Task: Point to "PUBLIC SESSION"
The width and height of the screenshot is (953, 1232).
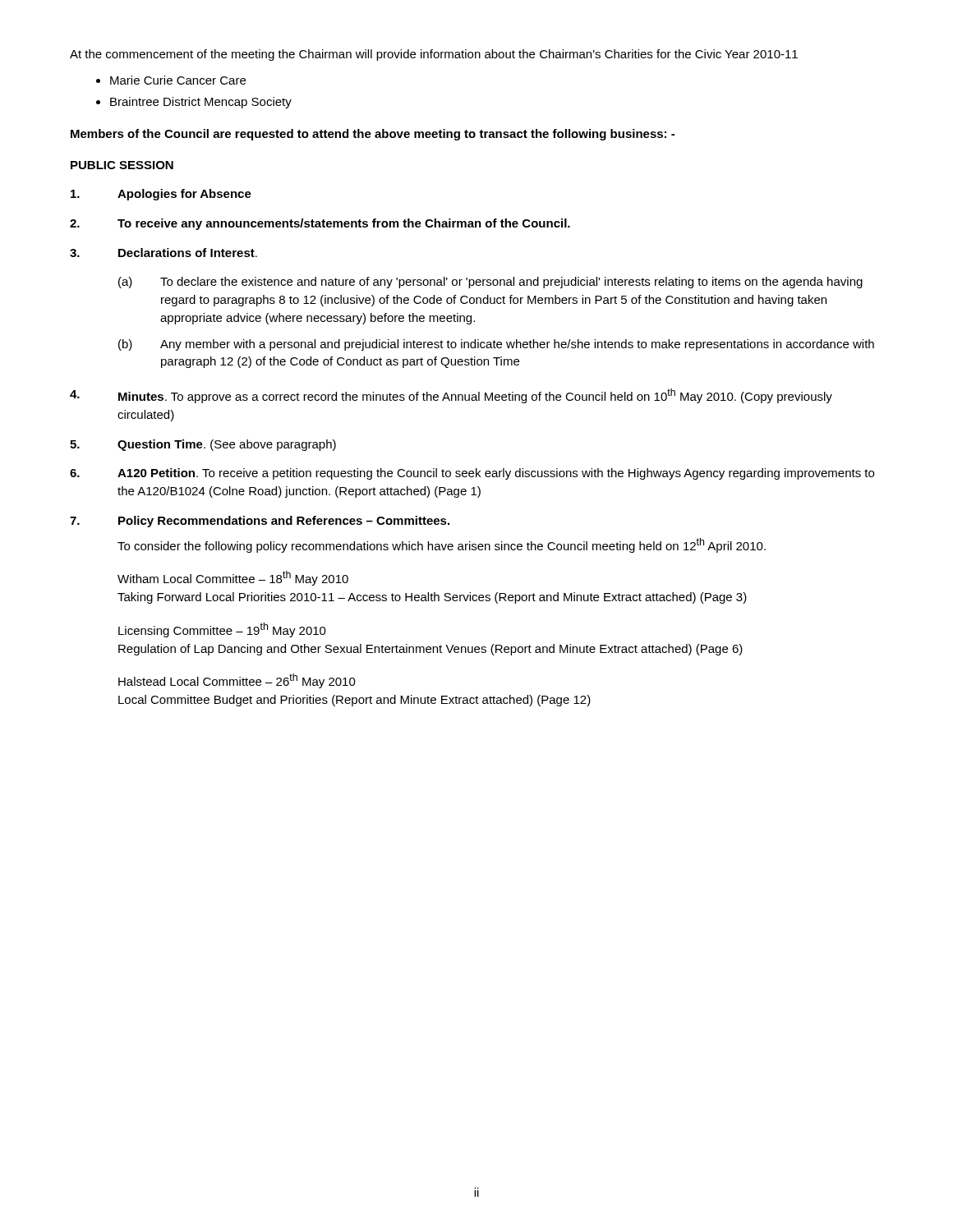Action: pos(122,165)
